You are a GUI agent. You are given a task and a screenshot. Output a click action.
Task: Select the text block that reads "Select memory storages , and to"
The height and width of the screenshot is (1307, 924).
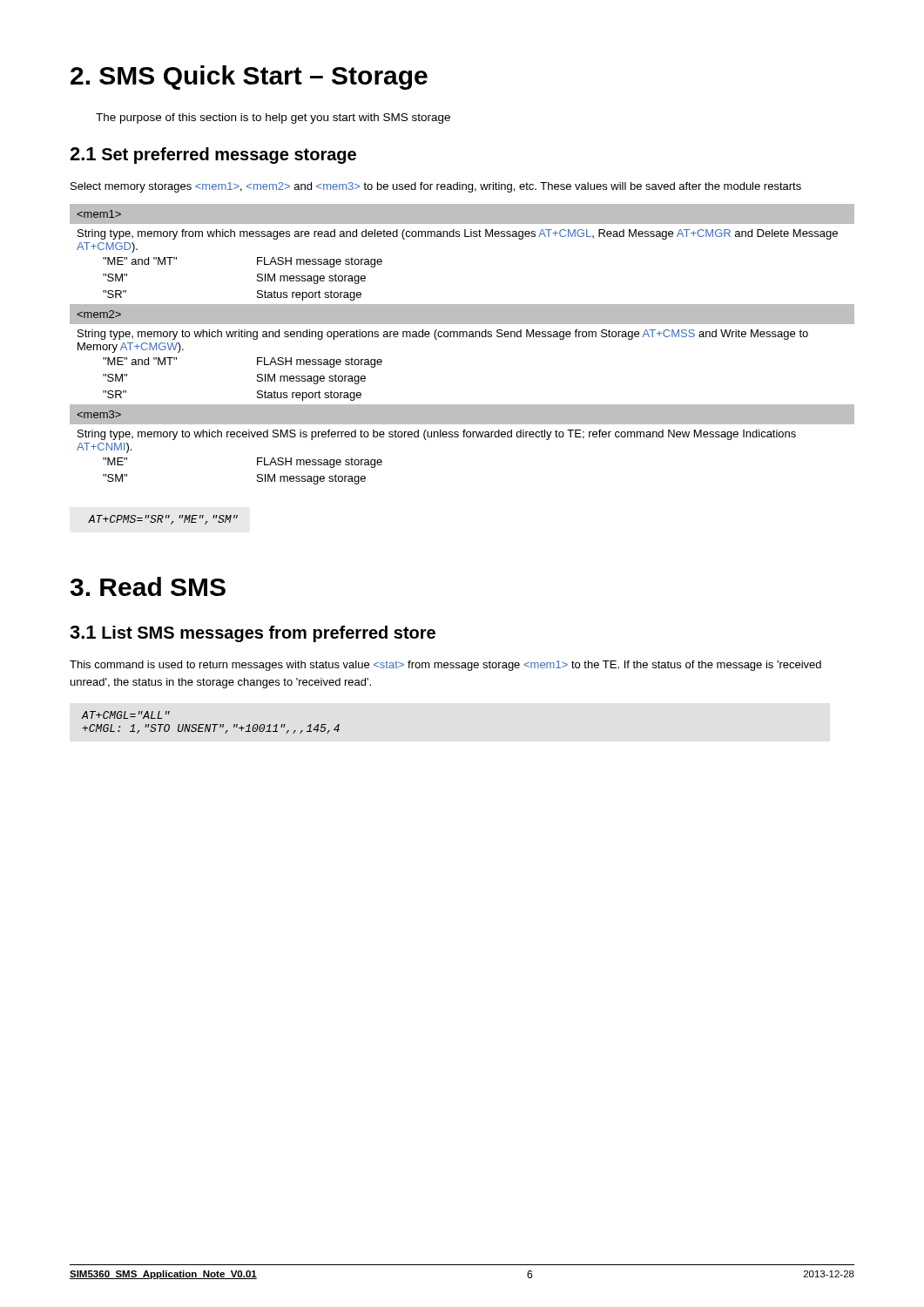click(x=462, y=187)
